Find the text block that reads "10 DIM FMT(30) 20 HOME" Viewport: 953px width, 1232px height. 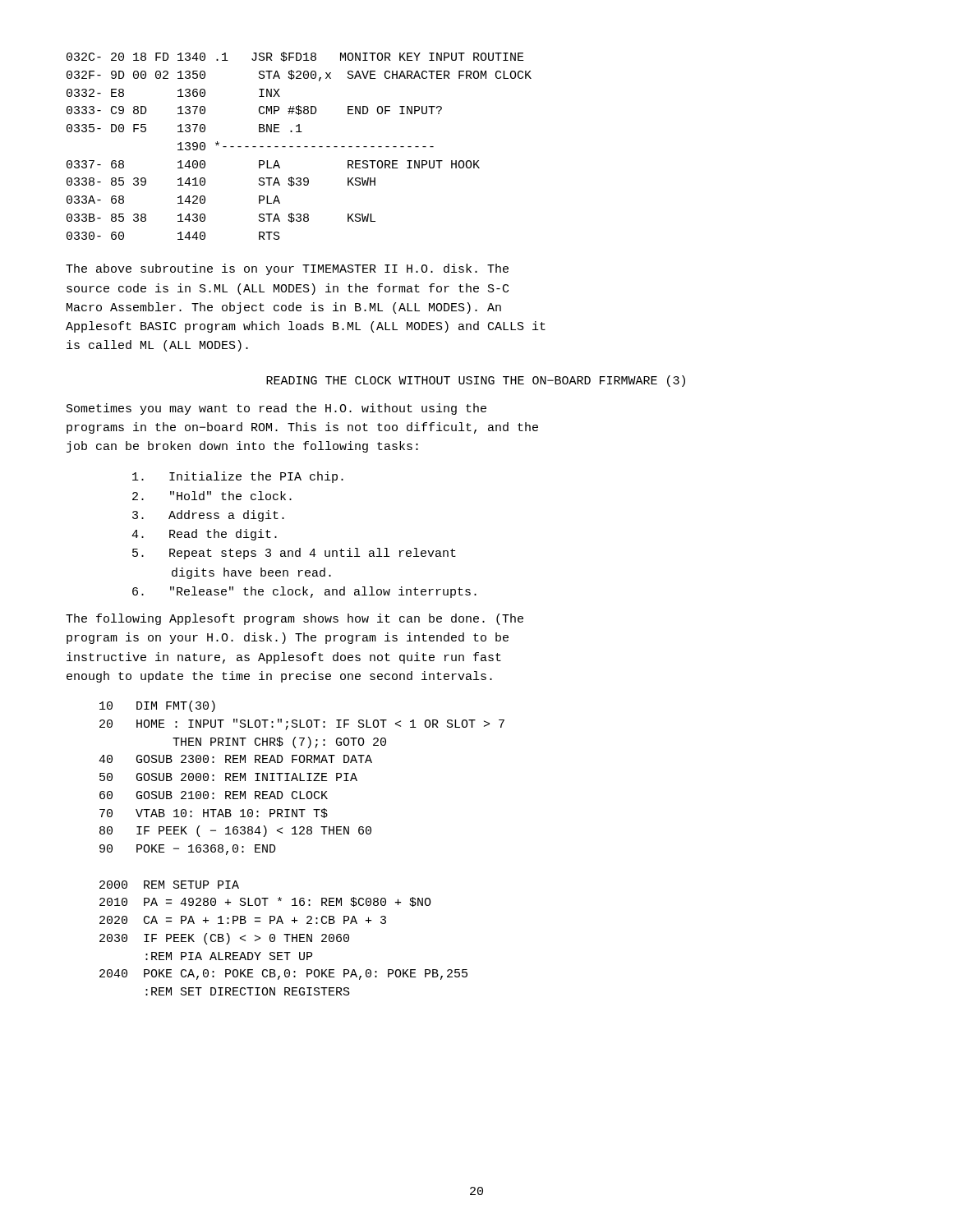[157, 706]
